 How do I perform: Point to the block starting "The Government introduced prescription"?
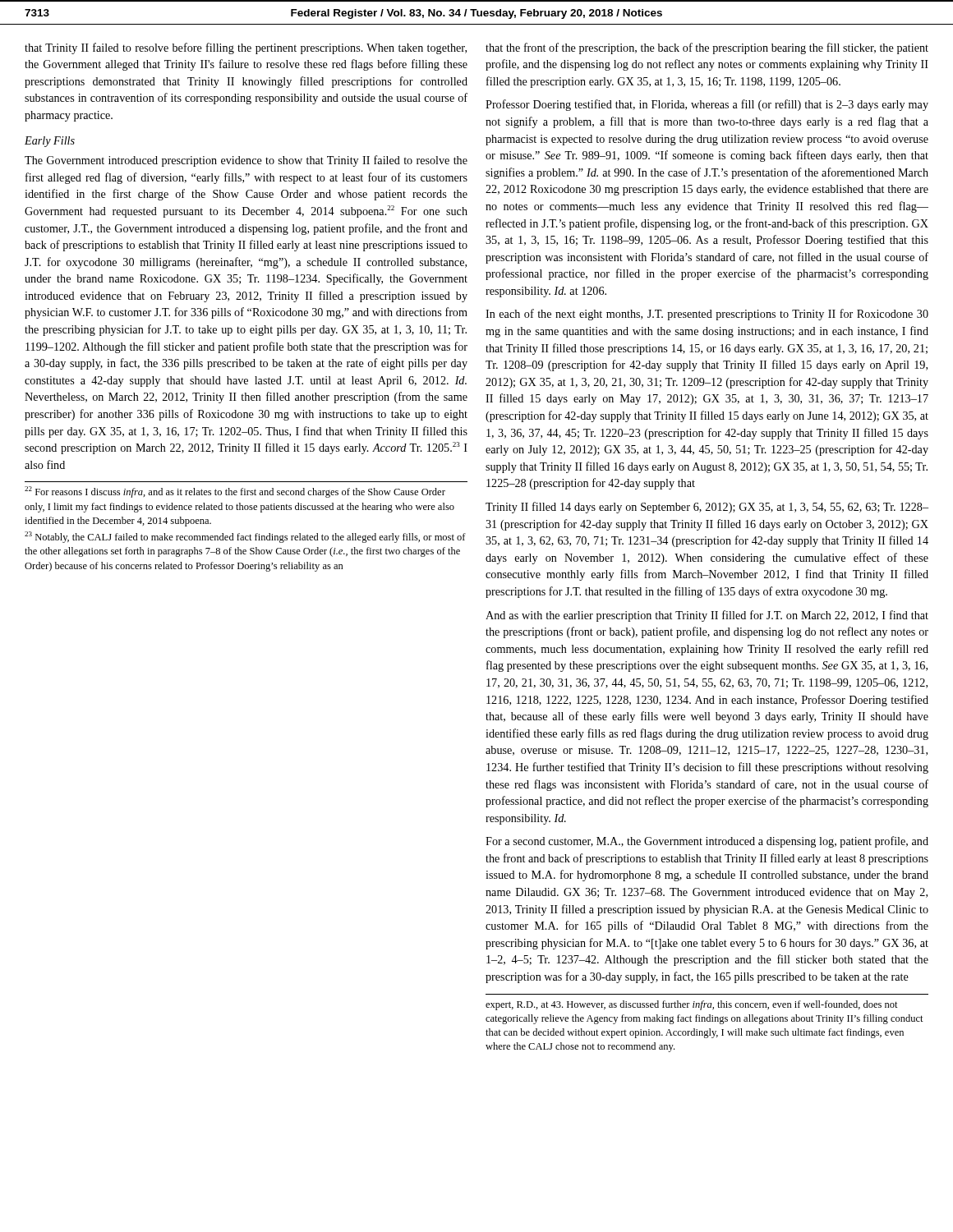tap(246, 313)
